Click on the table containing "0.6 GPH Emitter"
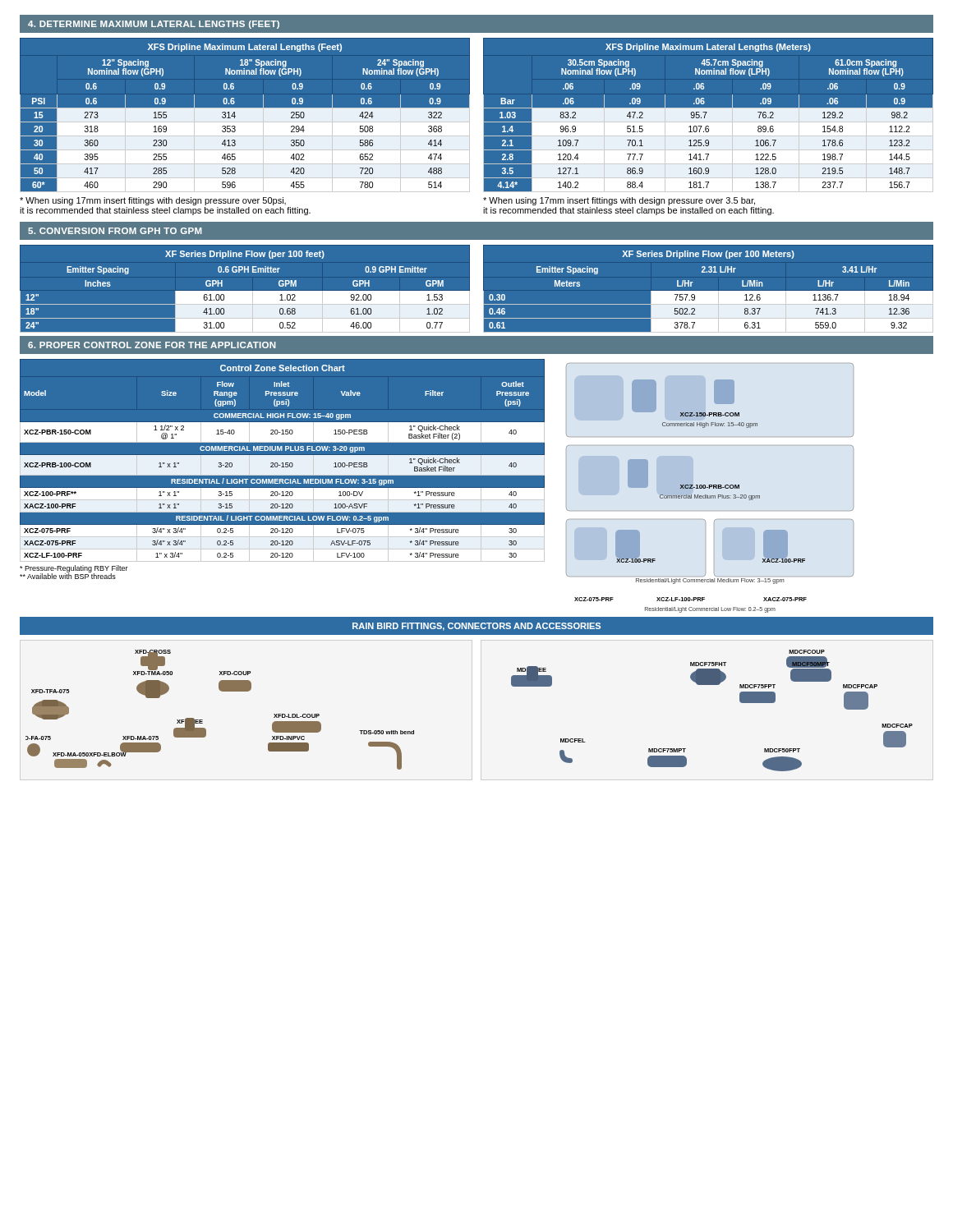 click(x=245, y=289)
